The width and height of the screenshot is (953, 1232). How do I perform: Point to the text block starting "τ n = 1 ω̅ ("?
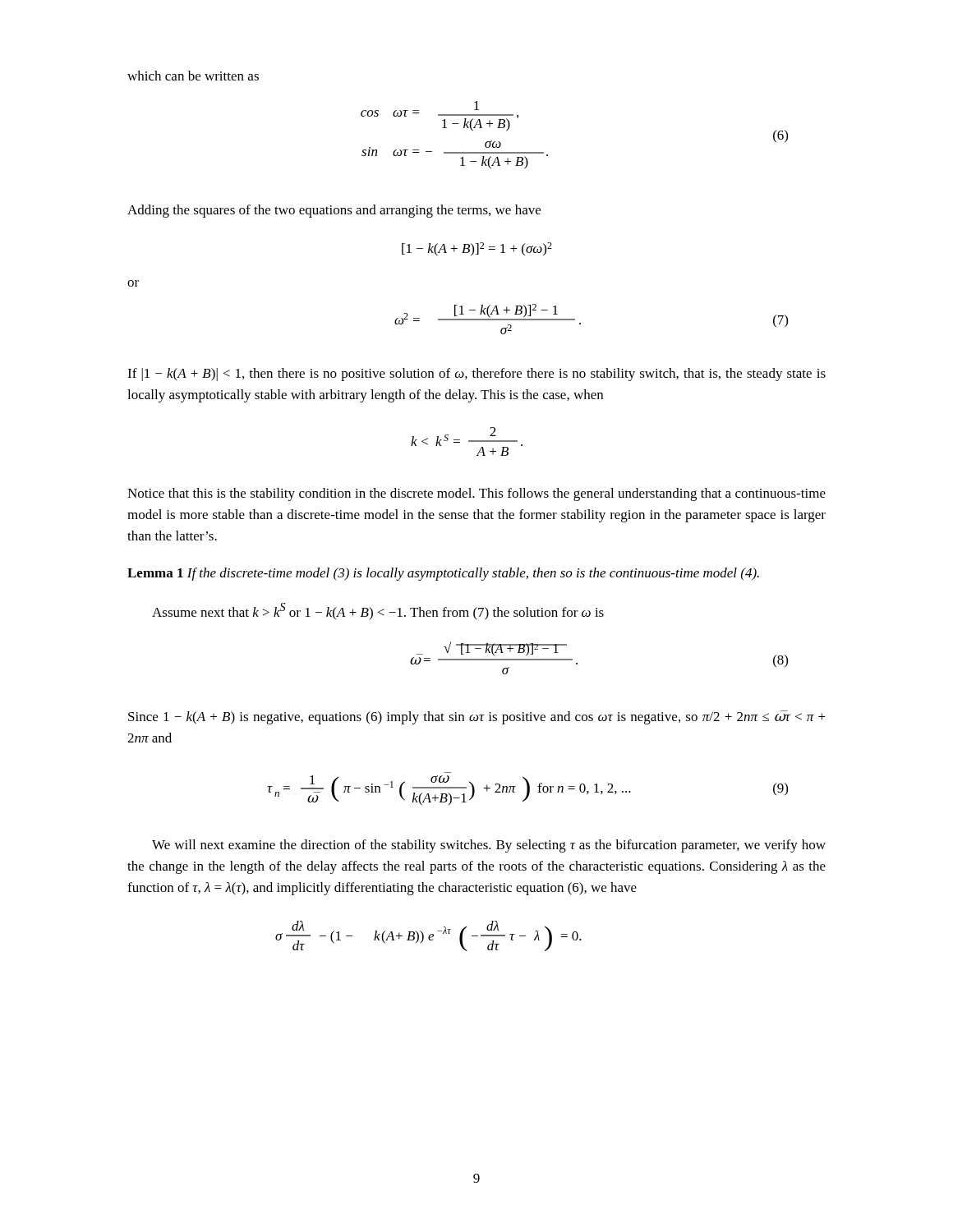click(476, 789)
